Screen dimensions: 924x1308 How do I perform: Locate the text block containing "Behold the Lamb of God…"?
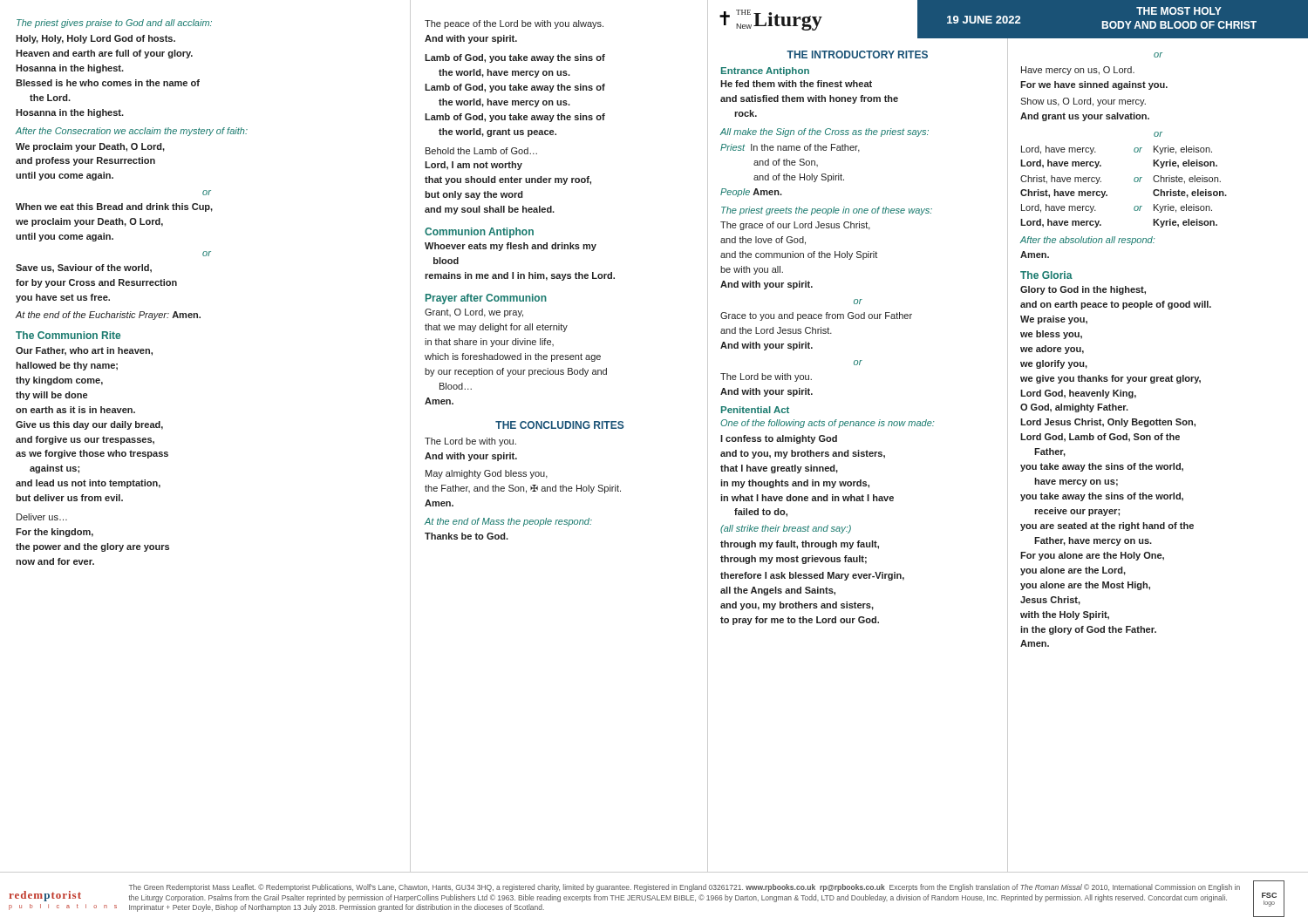coord(560,181)
